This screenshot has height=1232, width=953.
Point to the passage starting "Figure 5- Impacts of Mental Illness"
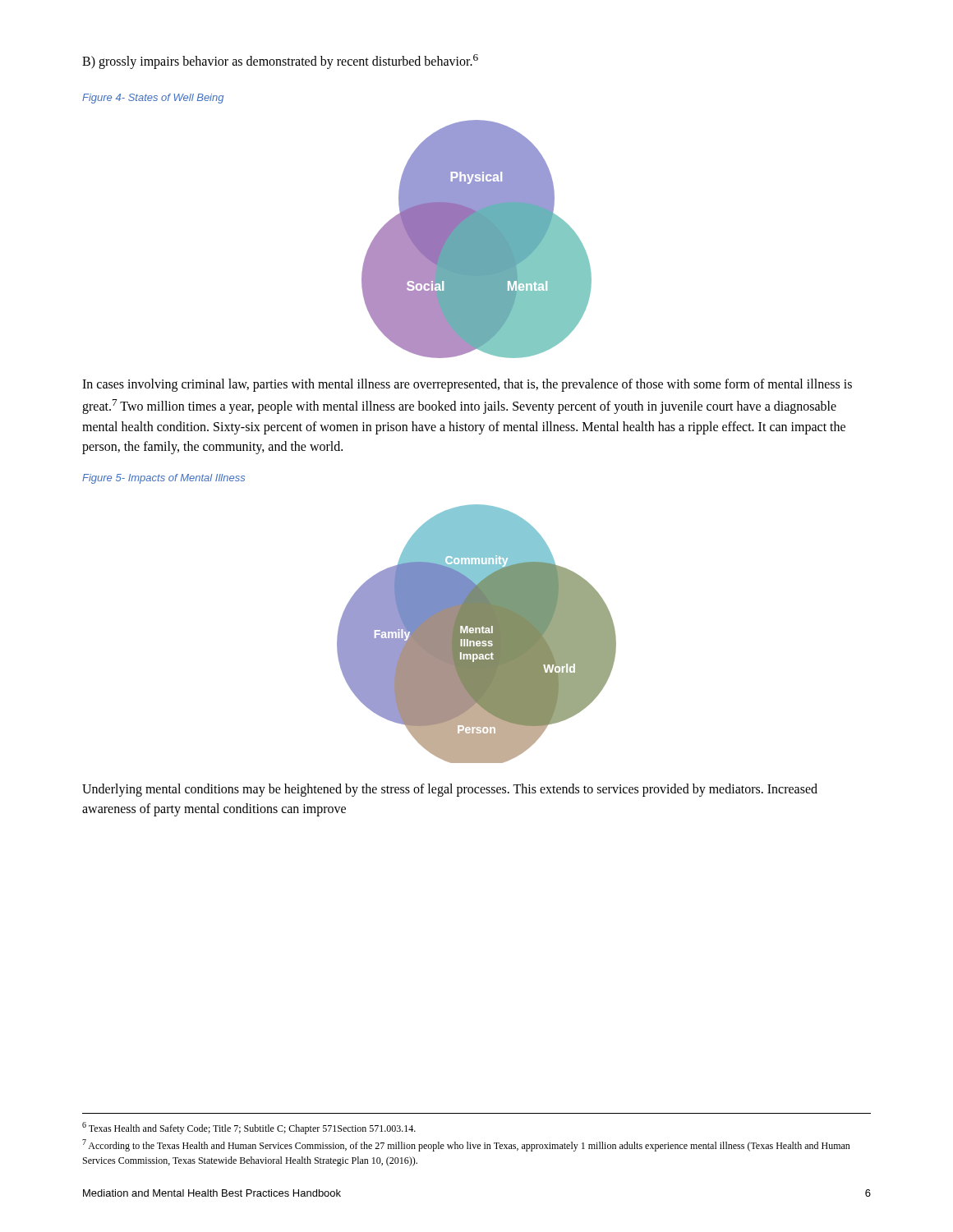(x=164, y=477)
